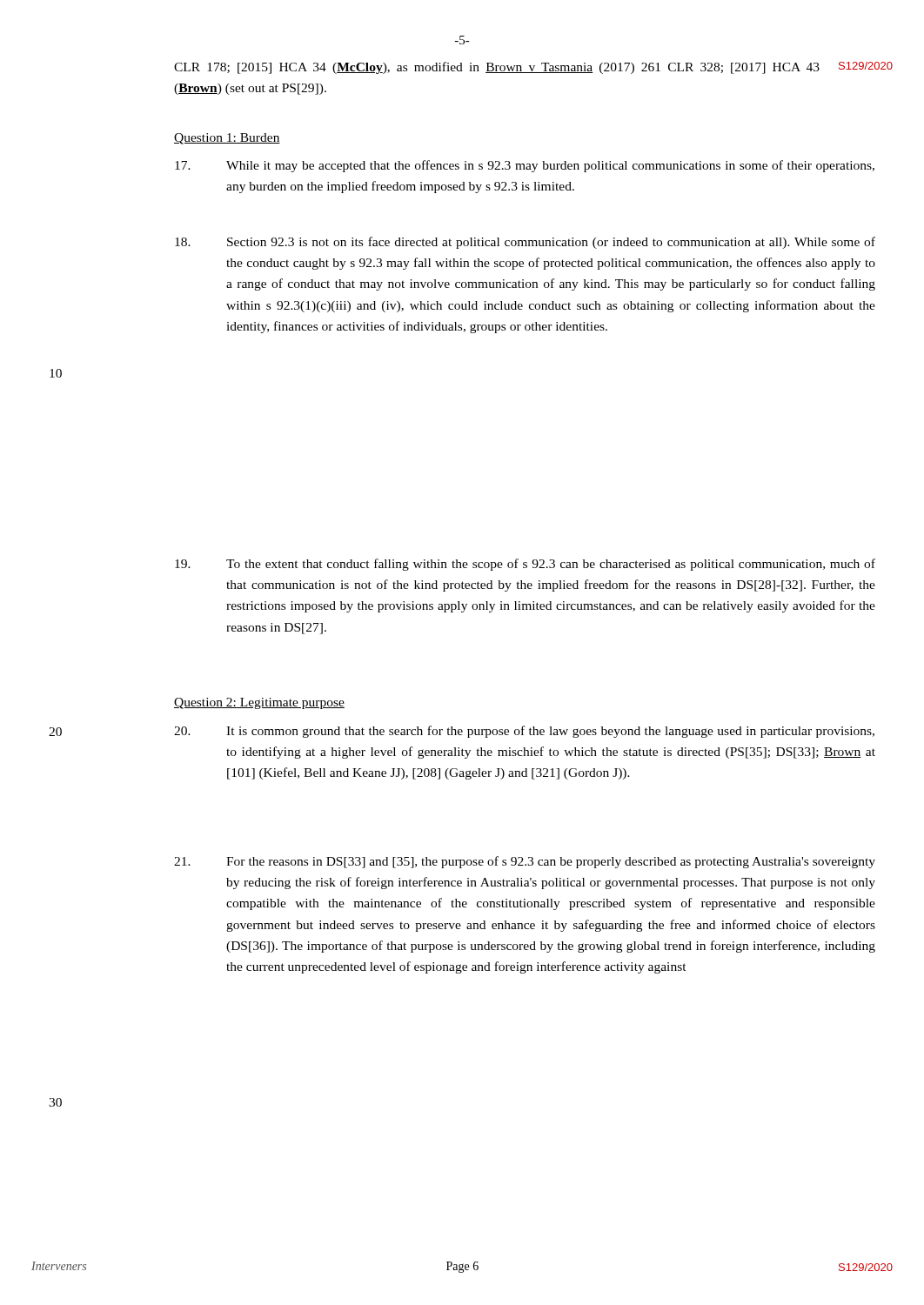Point to the block beginning "19.To the extent that conduct falling"
924x1305 pixels.
(525, 595)
